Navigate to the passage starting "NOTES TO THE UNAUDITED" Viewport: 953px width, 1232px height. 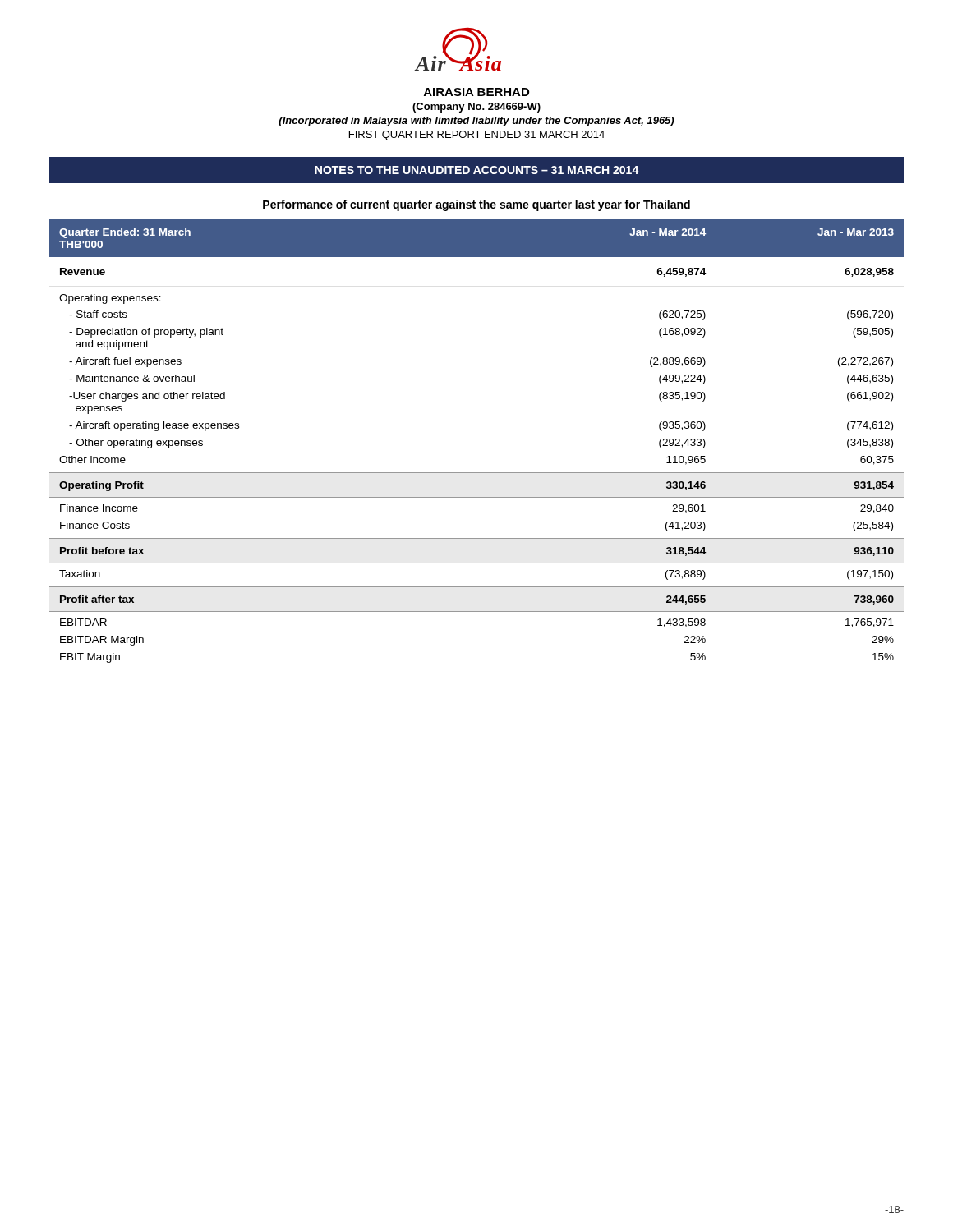tap(476, 170)
